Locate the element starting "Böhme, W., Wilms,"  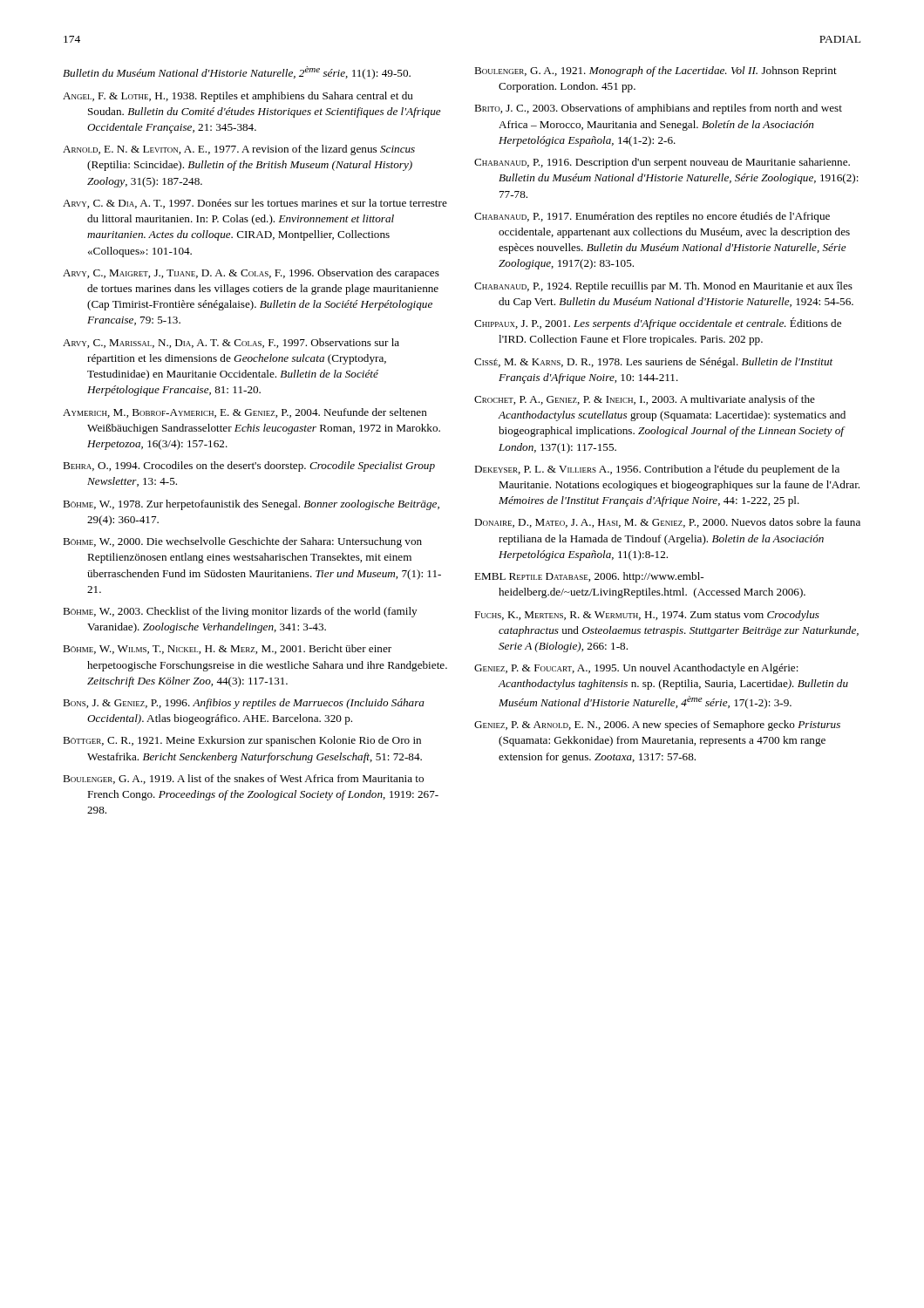coord(255,665)
